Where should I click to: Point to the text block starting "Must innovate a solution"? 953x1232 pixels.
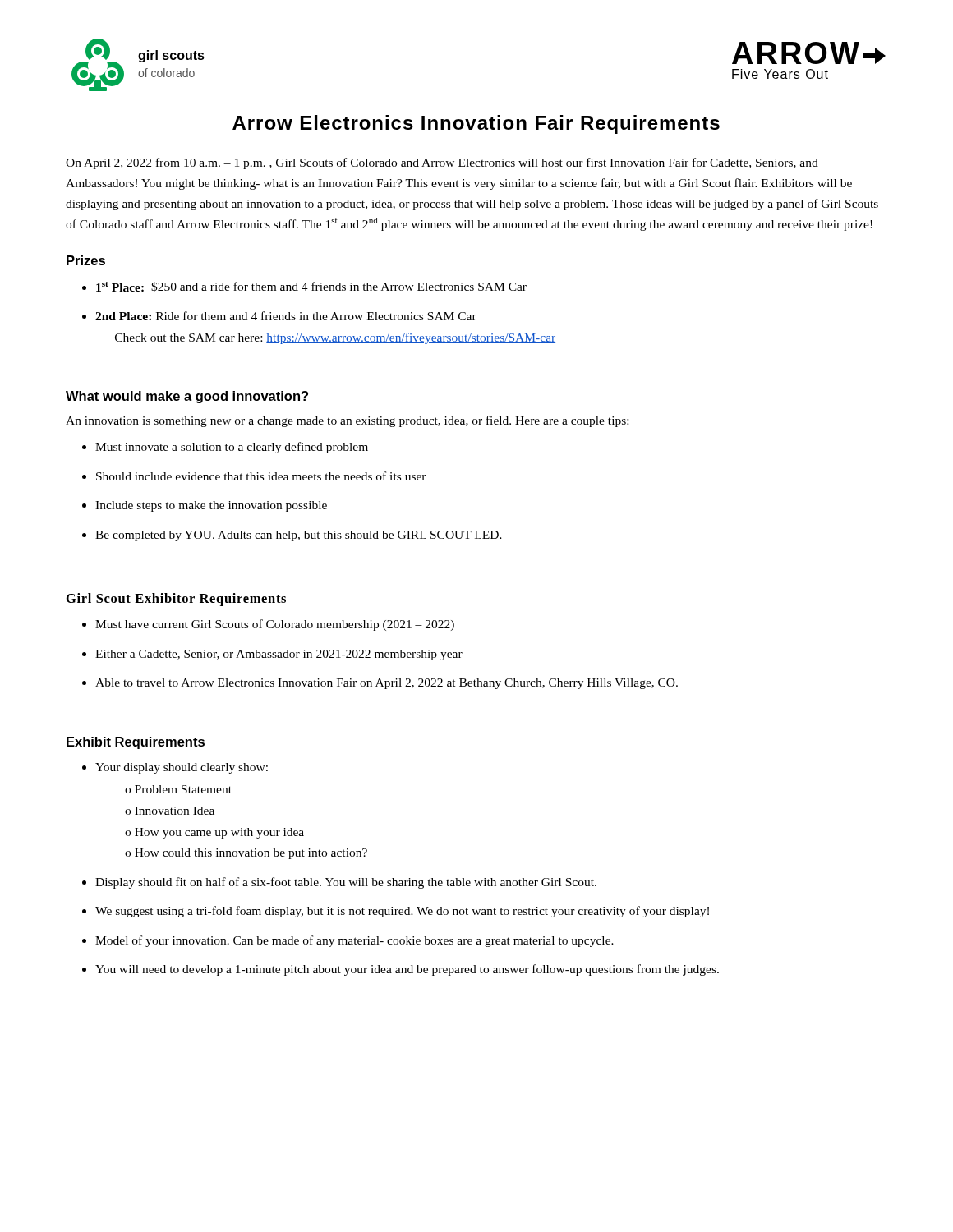pyautogui.click(x=225, y=448)
